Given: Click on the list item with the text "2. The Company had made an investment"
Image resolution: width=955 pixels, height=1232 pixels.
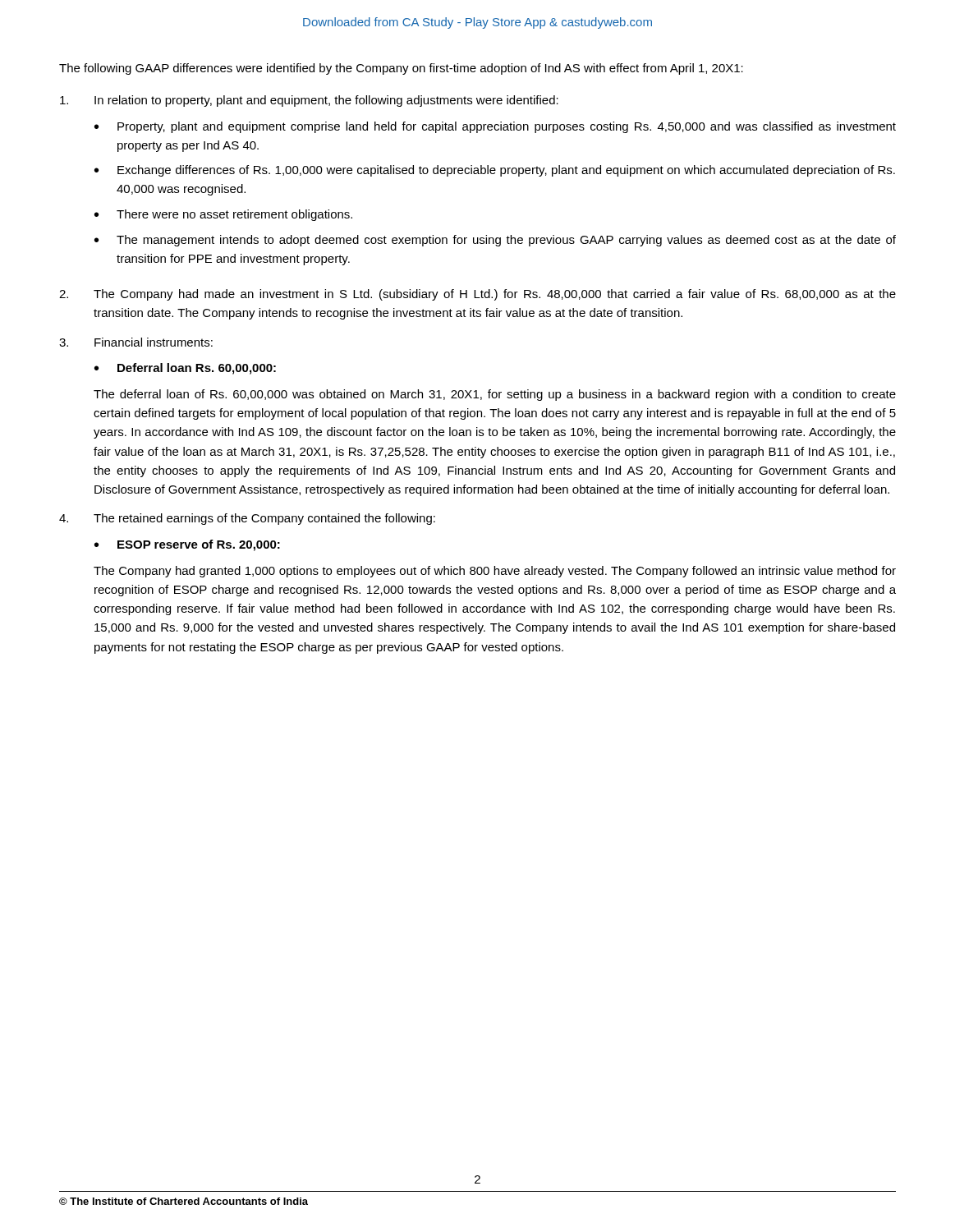Looking at the screenshot, I should click(478, 303).
